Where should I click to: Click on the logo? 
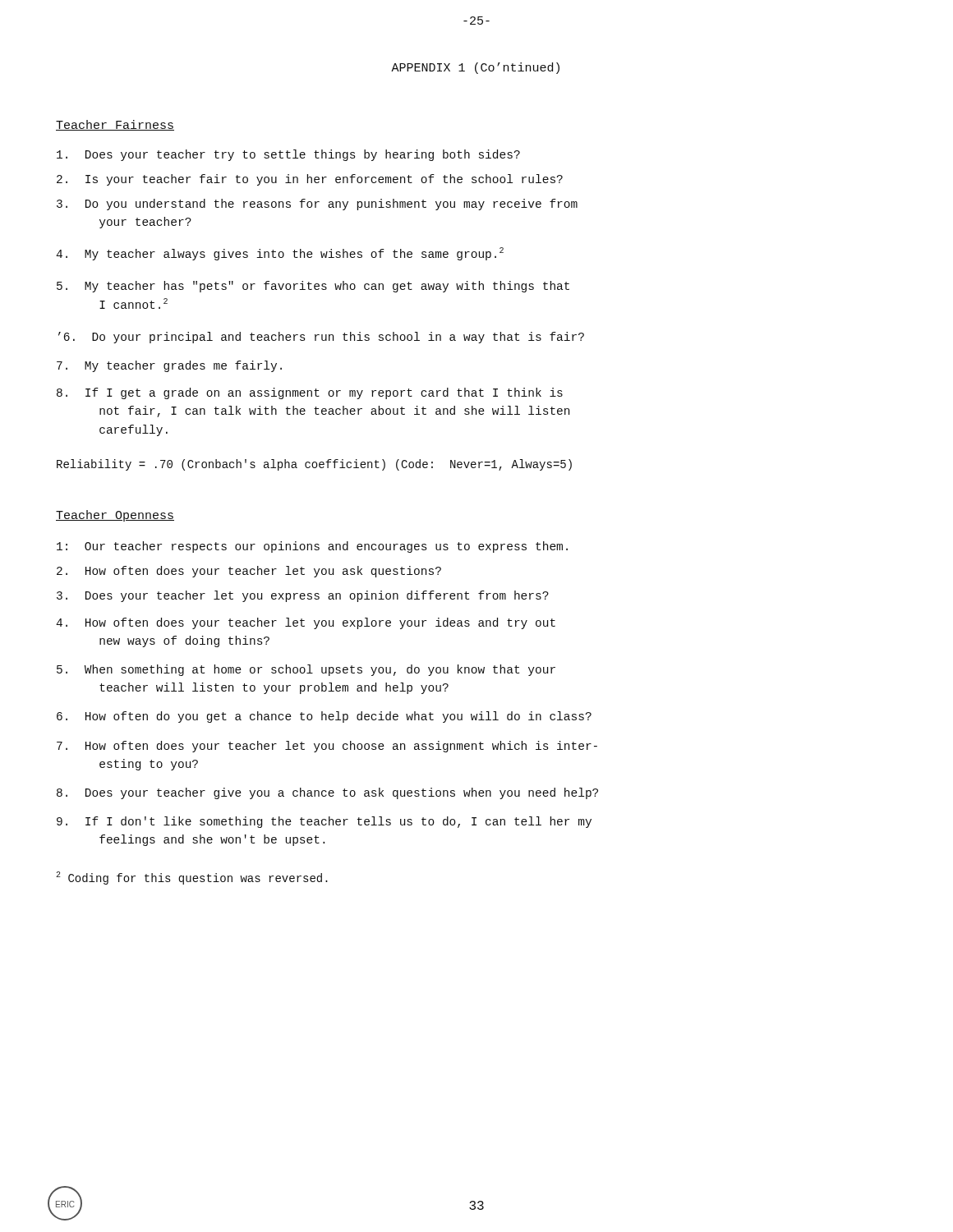click(x=65, y=1203)
